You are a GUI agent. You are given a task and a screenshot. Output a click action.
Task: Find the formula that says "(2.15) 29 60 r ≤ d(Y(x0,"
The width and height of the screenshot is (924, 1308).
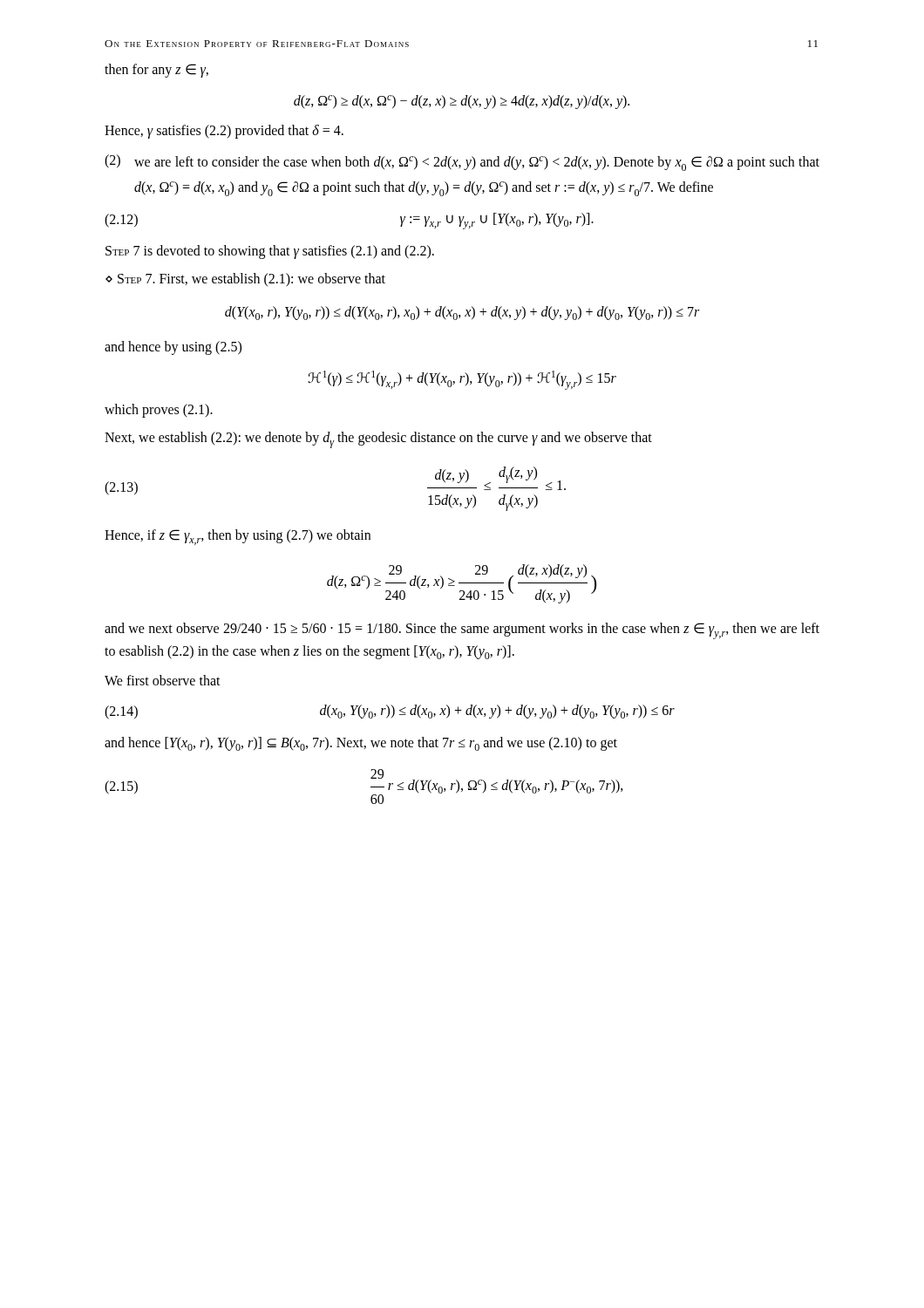point(462,787)
